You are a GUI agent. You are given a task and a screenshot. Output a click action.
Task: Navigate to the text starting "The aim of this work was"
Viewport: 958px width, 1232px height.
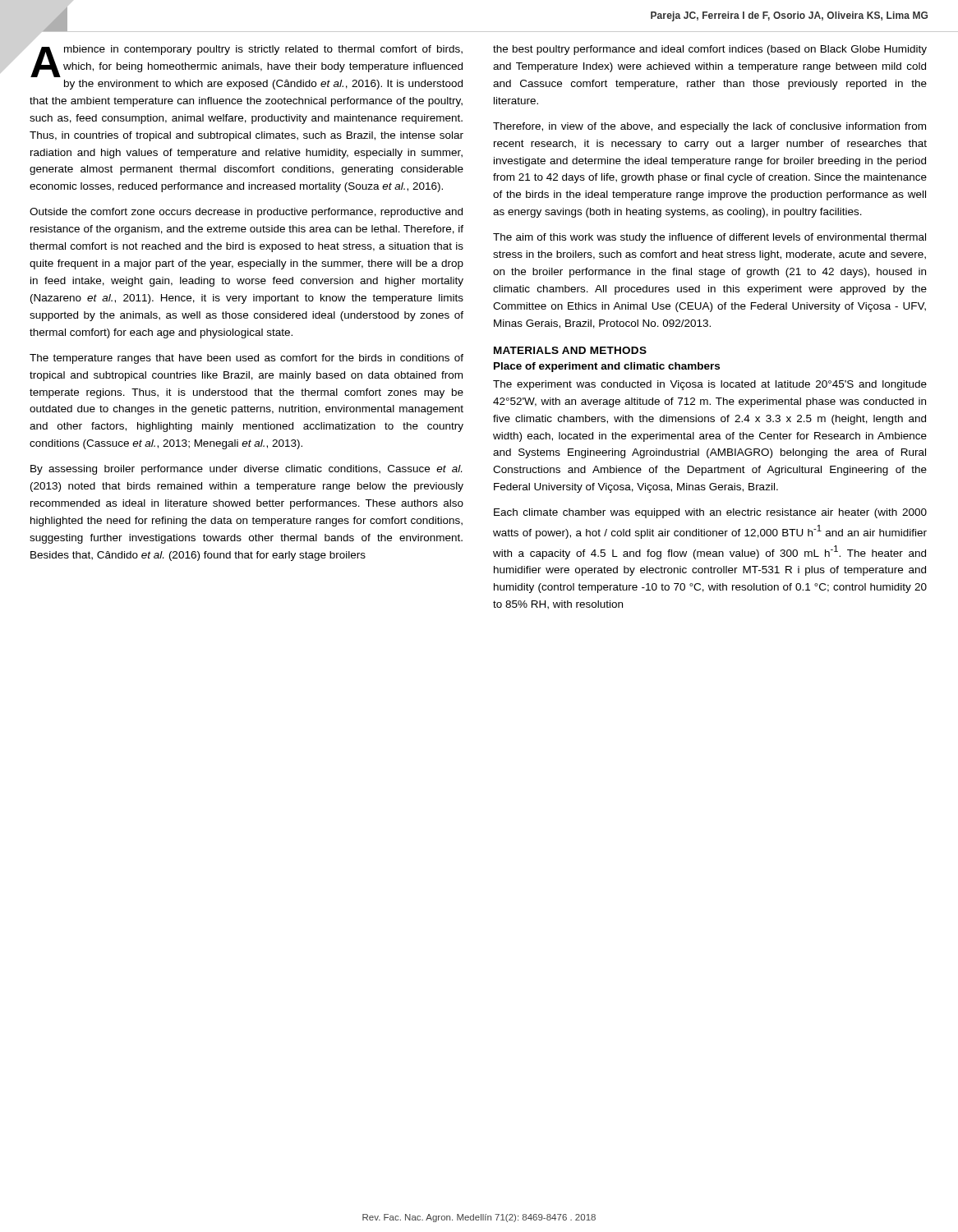(x=710, y=281)
